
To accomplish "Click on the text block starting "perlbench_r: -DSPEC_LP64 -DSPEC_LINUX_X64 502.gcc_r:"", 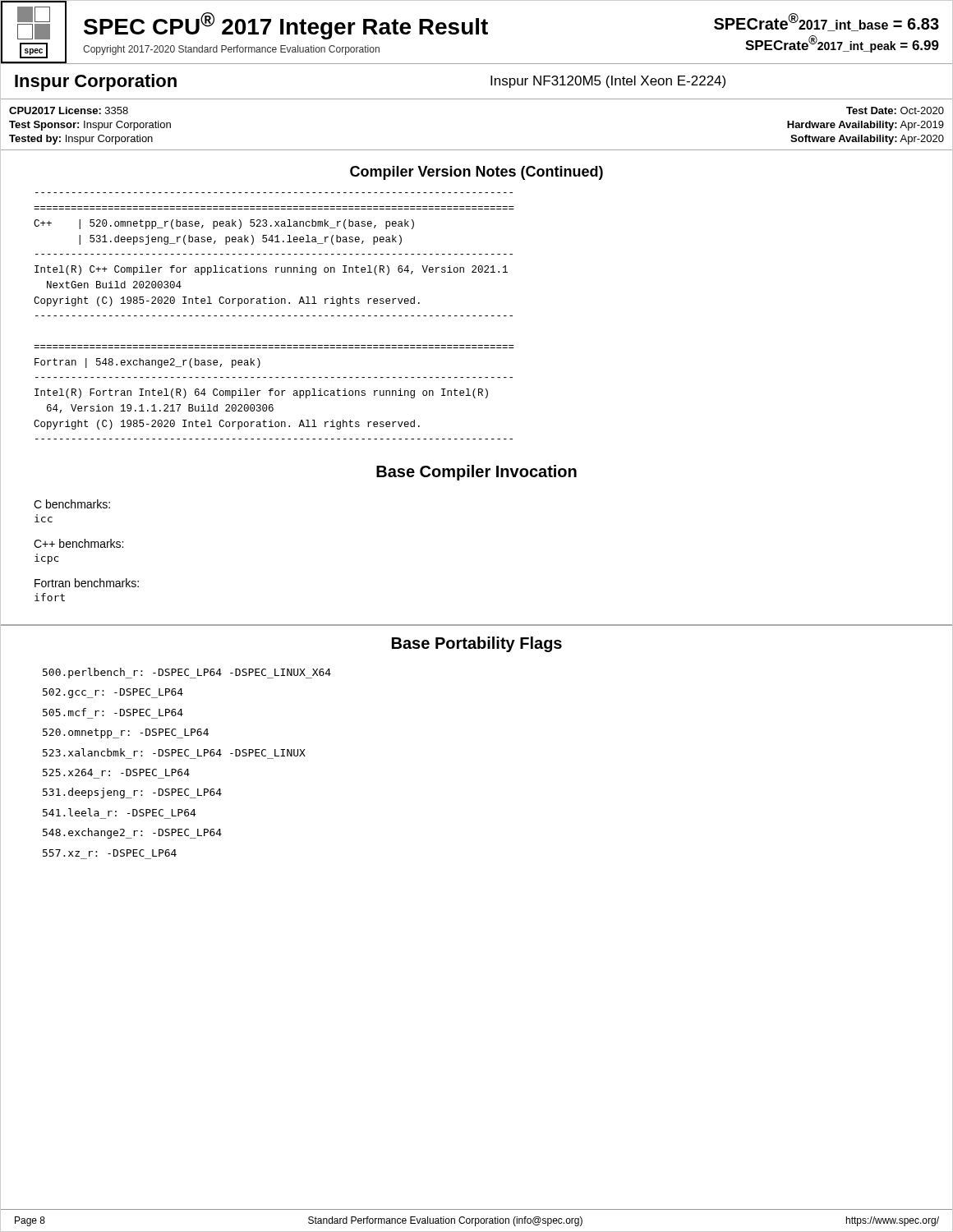I will click(187, 762).
